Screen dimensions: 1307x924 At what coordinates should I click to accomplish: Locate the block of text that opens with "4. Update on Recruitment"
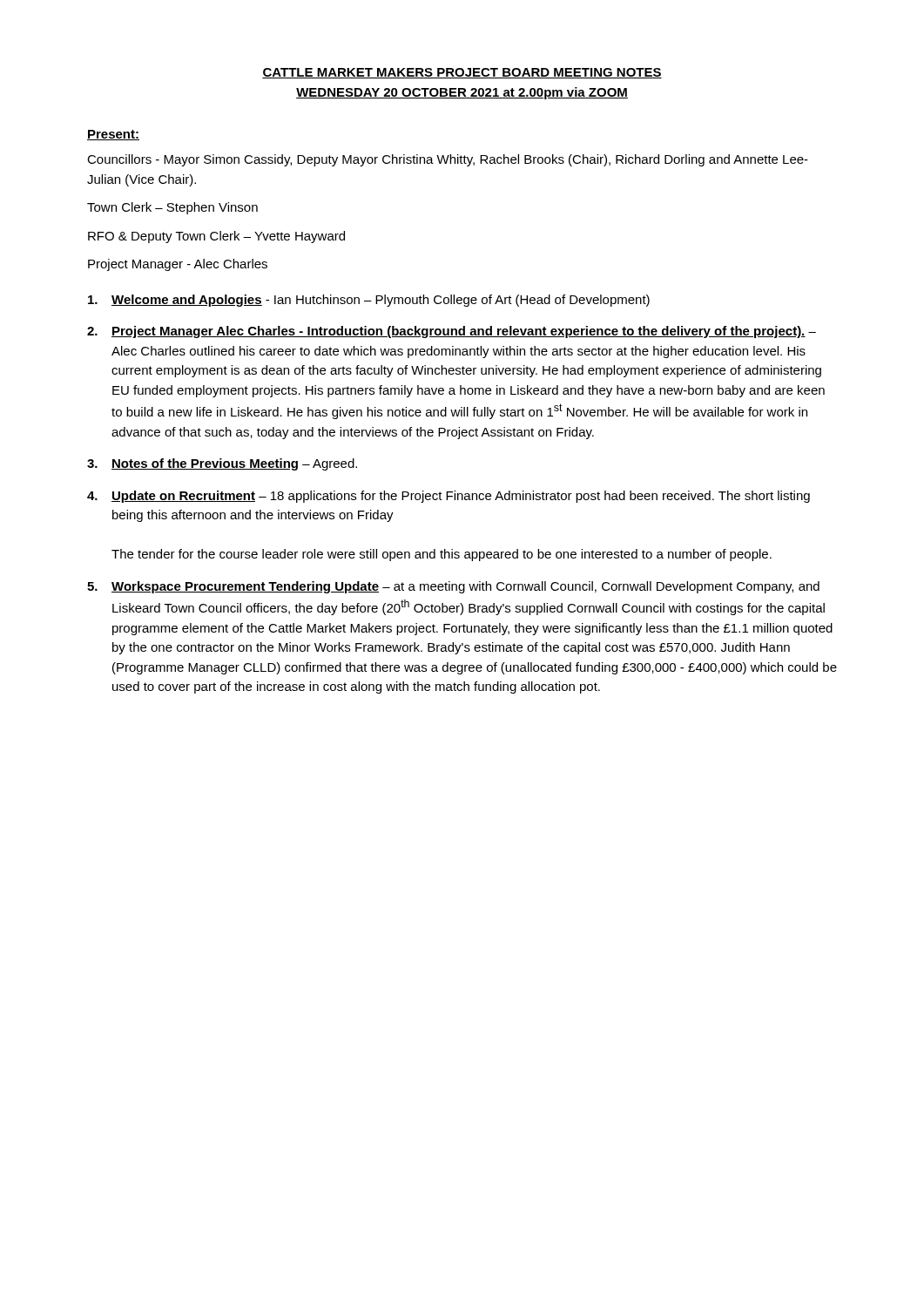point(449,497)
